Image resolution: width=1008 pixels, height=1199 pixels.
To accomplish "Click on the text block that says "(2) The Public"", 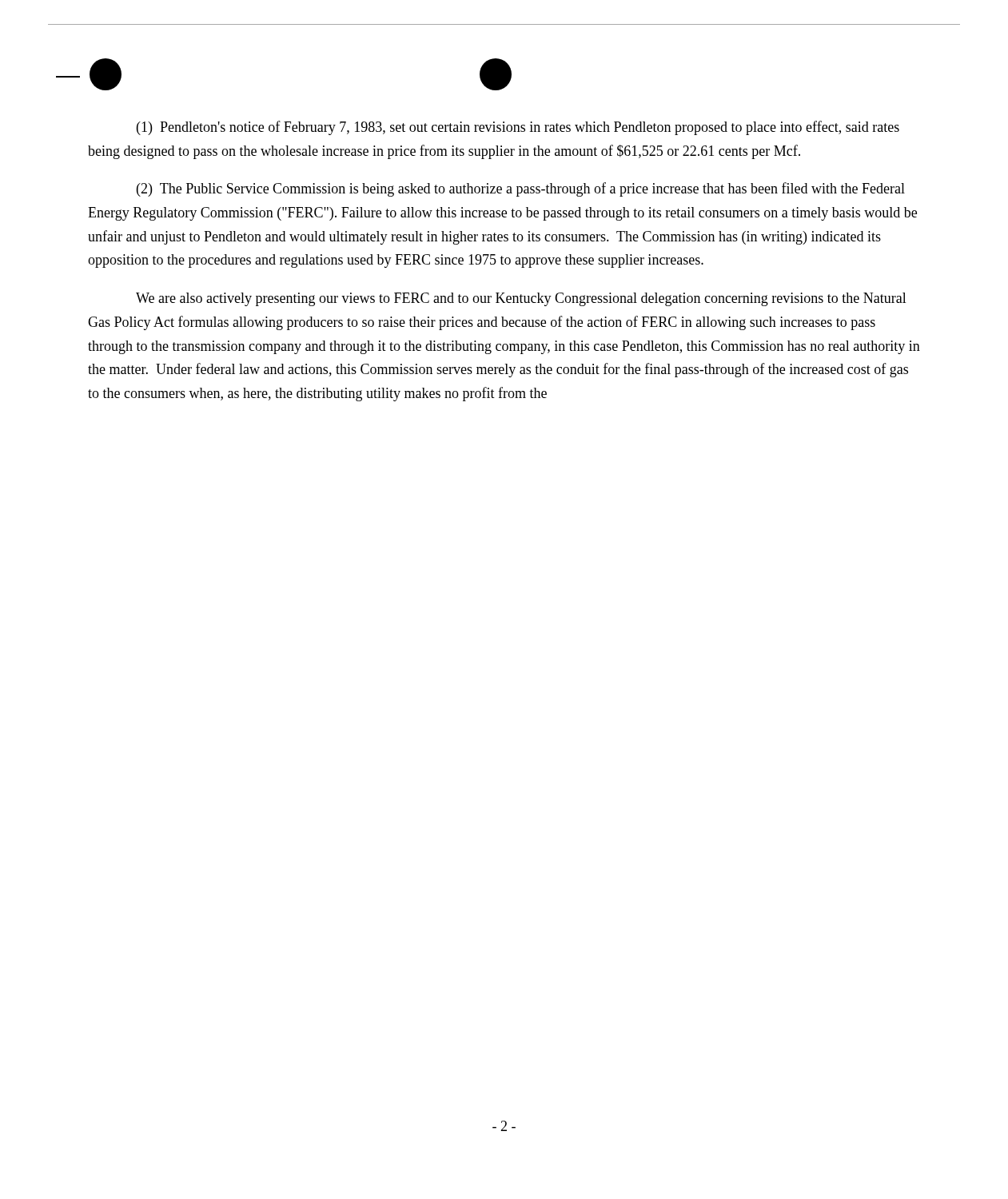I will coord(503,225).
